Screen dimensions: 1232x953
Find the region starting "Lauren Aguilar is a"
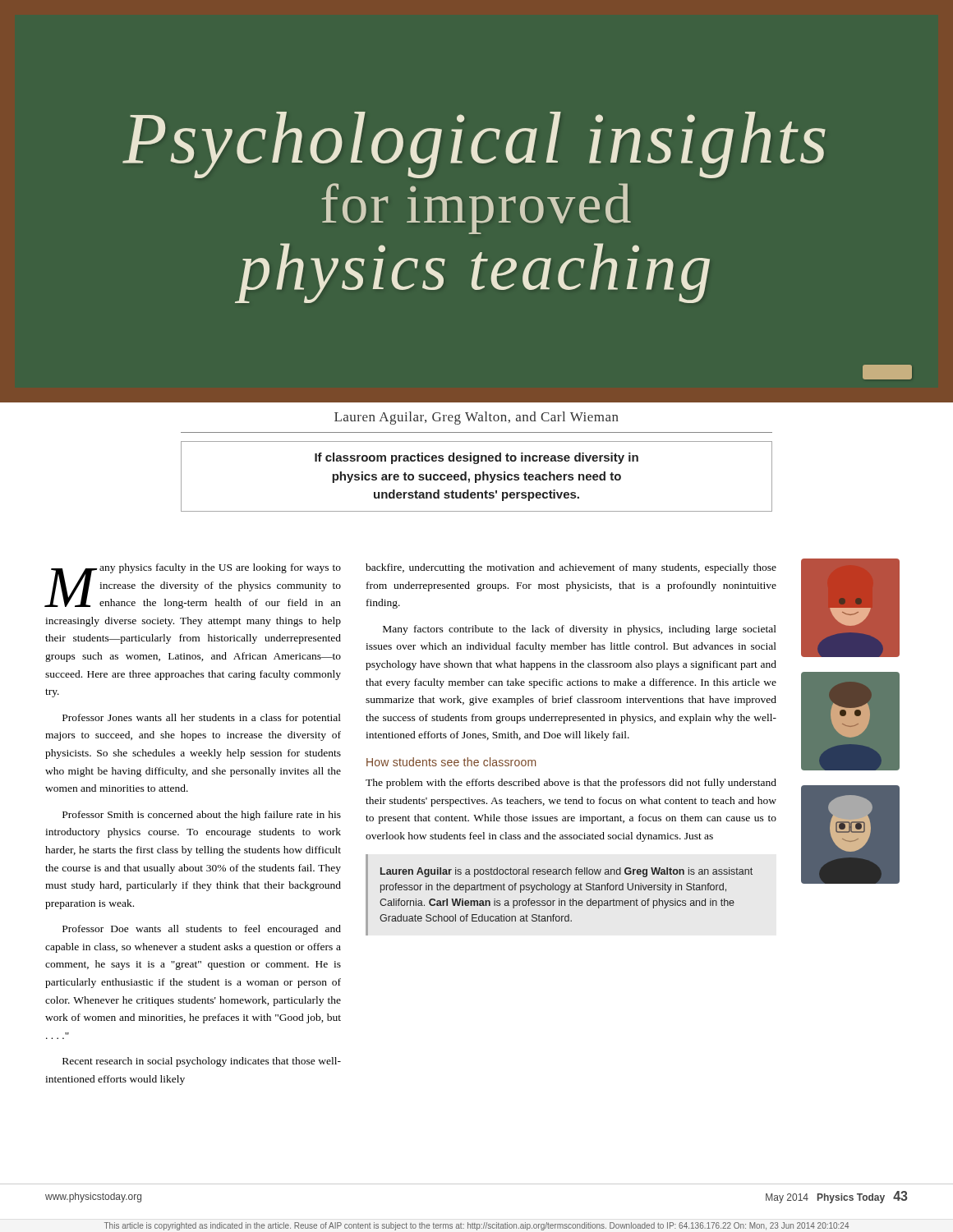571,895
